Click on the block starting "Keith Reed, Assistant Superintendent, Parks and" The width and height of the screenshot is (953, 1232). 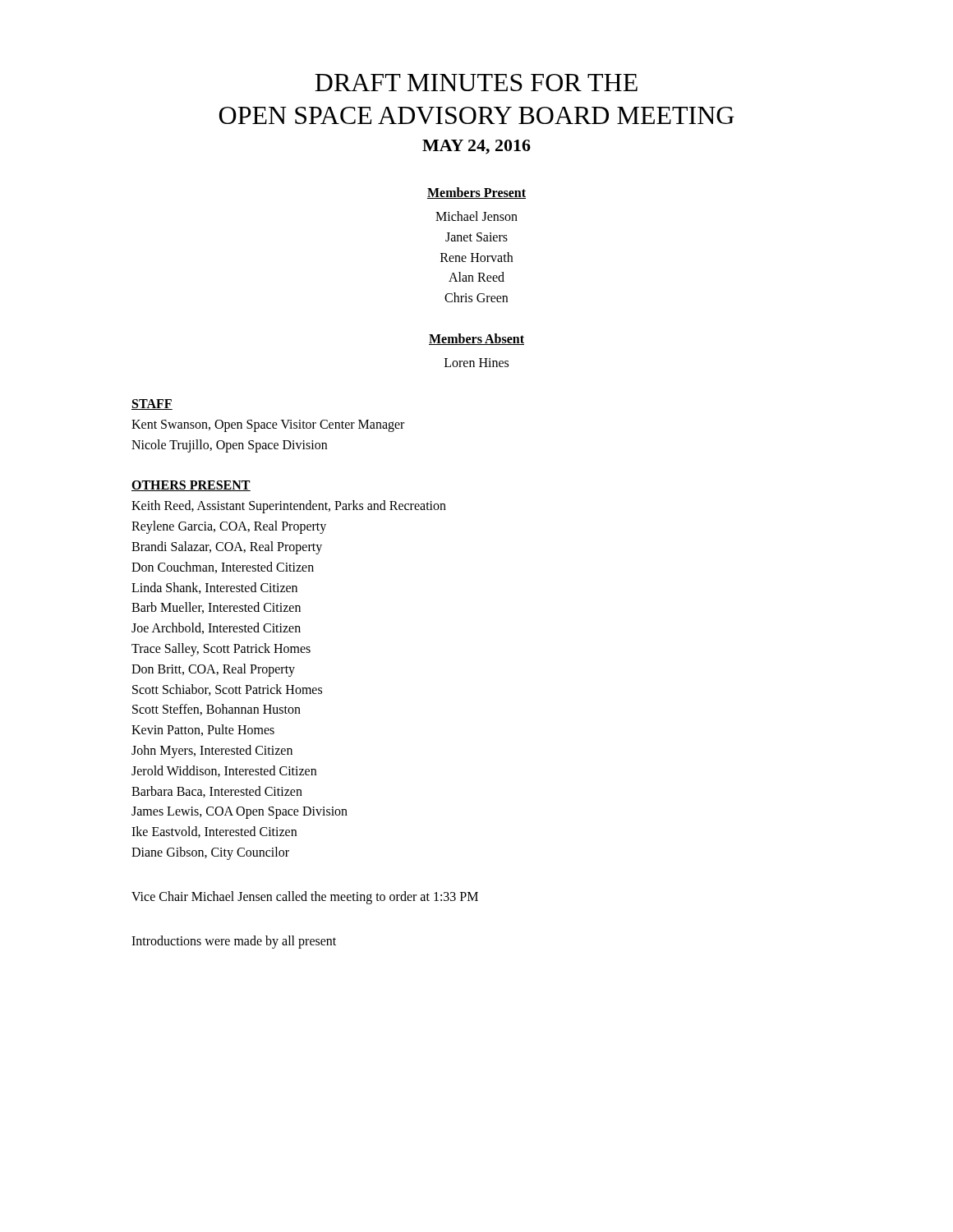[x=289, y=507]
